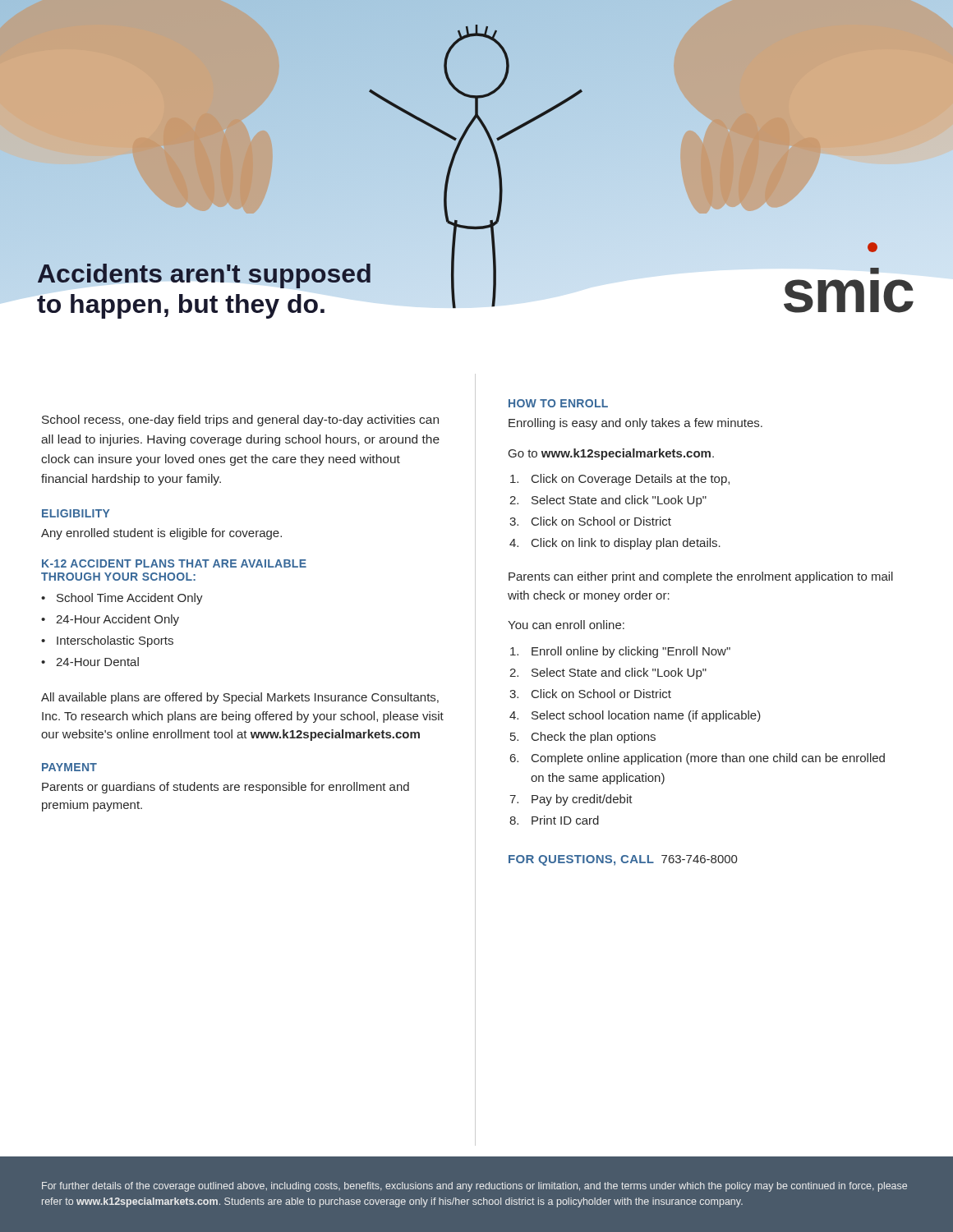Select the list item that reads "5. Check the"
This screenshot has height=1232, width=953.
tap(583, 736)
